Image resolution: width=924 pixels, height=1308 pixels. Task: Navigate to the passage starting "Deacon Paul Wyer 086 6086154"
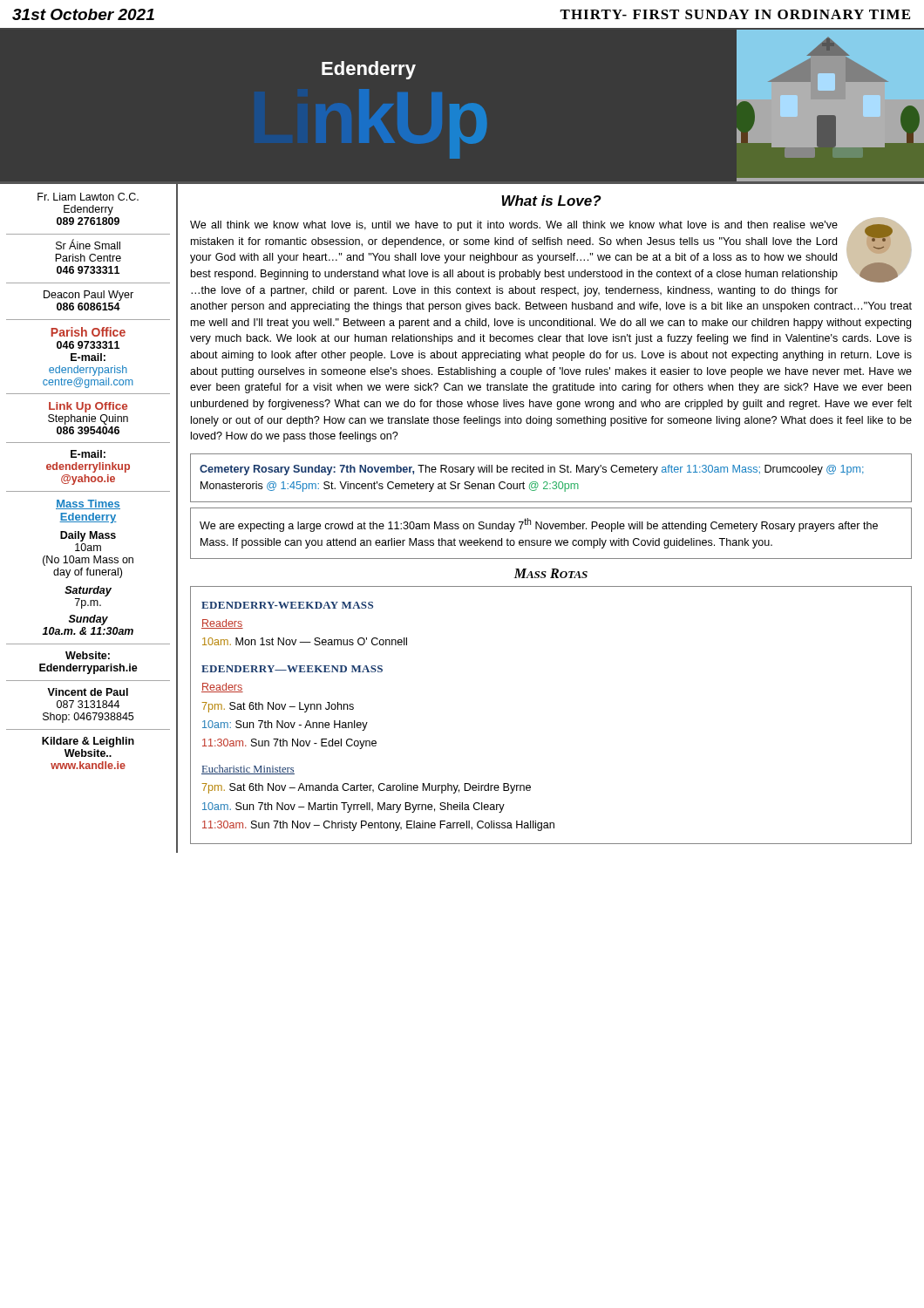(x=88, y=301)
